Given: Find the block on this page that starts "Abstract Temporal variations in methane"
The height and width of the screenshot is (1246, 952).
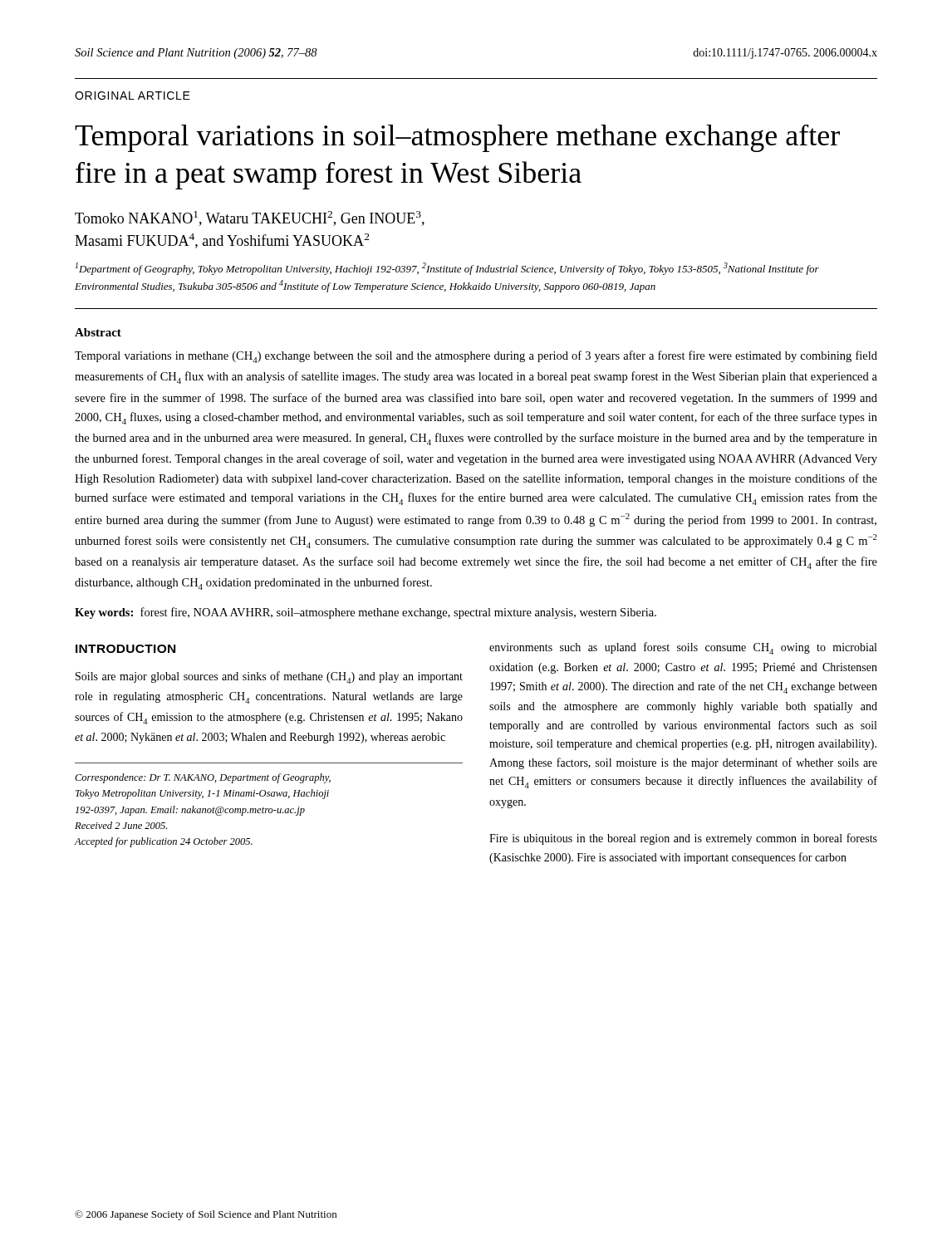Looking at the screenshot, I should (476, 474).
